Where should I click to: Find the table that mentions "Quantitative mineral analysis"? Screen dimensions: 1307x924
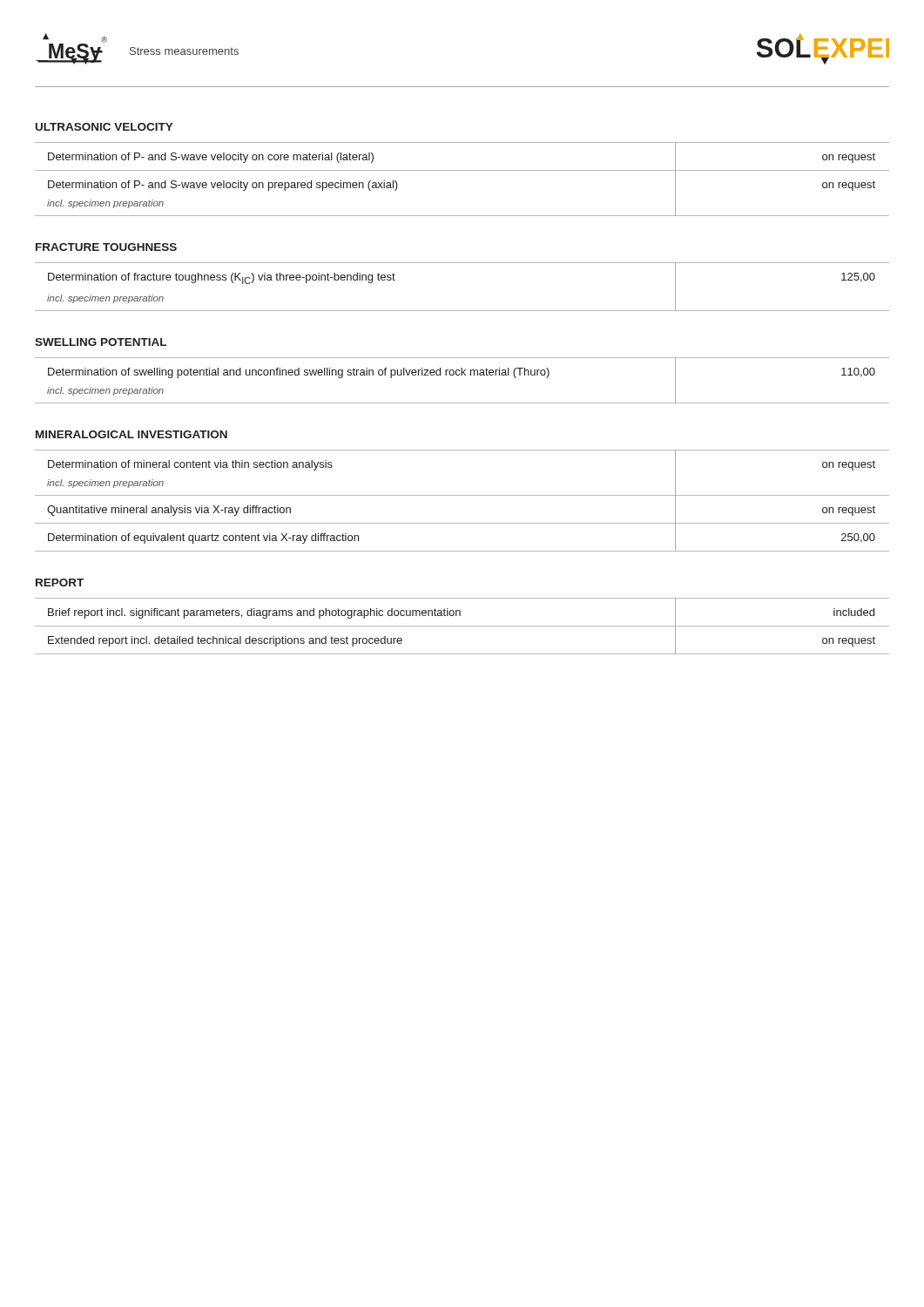click(462, 500)
